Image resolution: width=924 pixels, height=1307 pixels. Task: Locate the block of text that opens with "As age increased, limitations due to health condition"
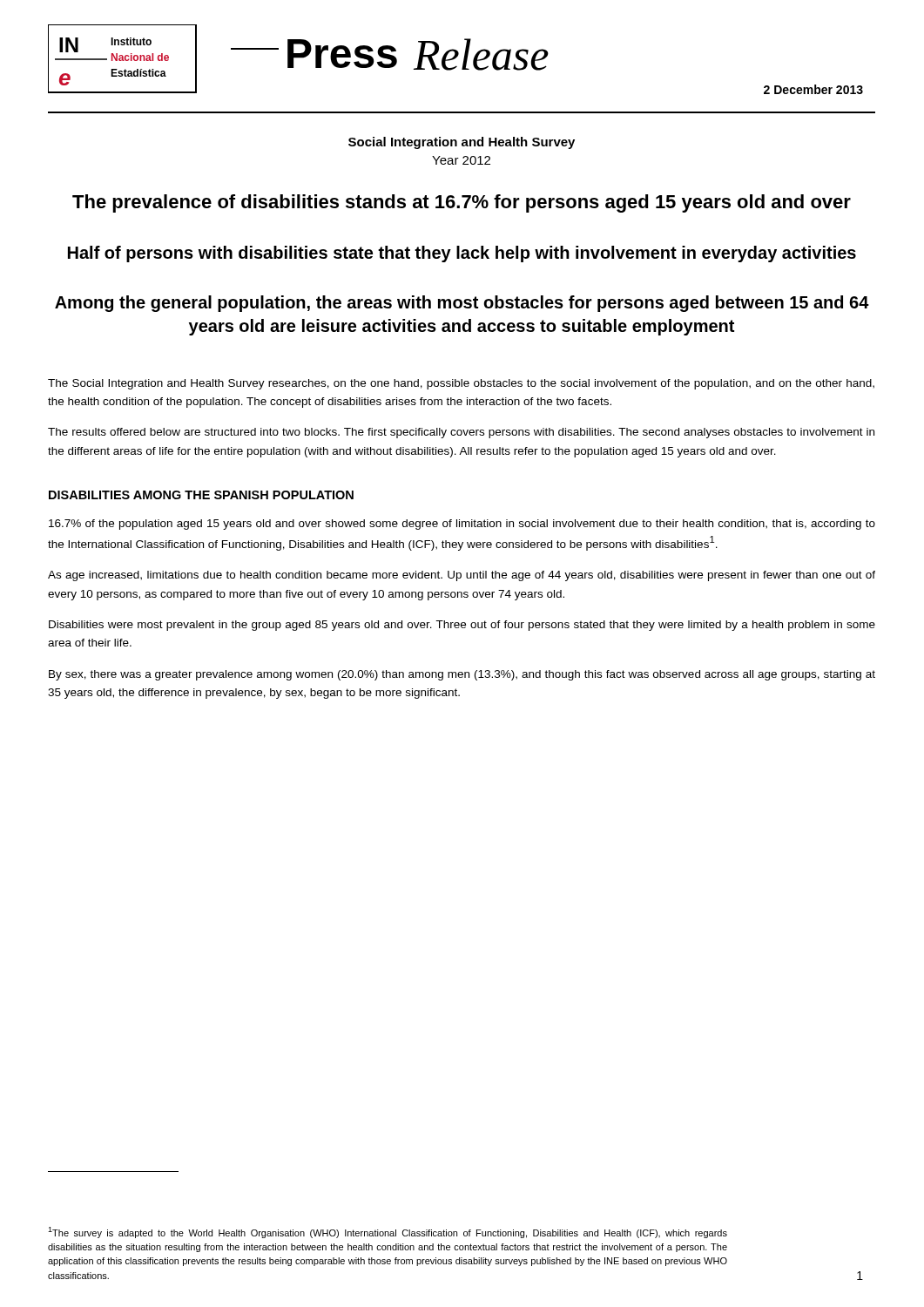[462, 584]
